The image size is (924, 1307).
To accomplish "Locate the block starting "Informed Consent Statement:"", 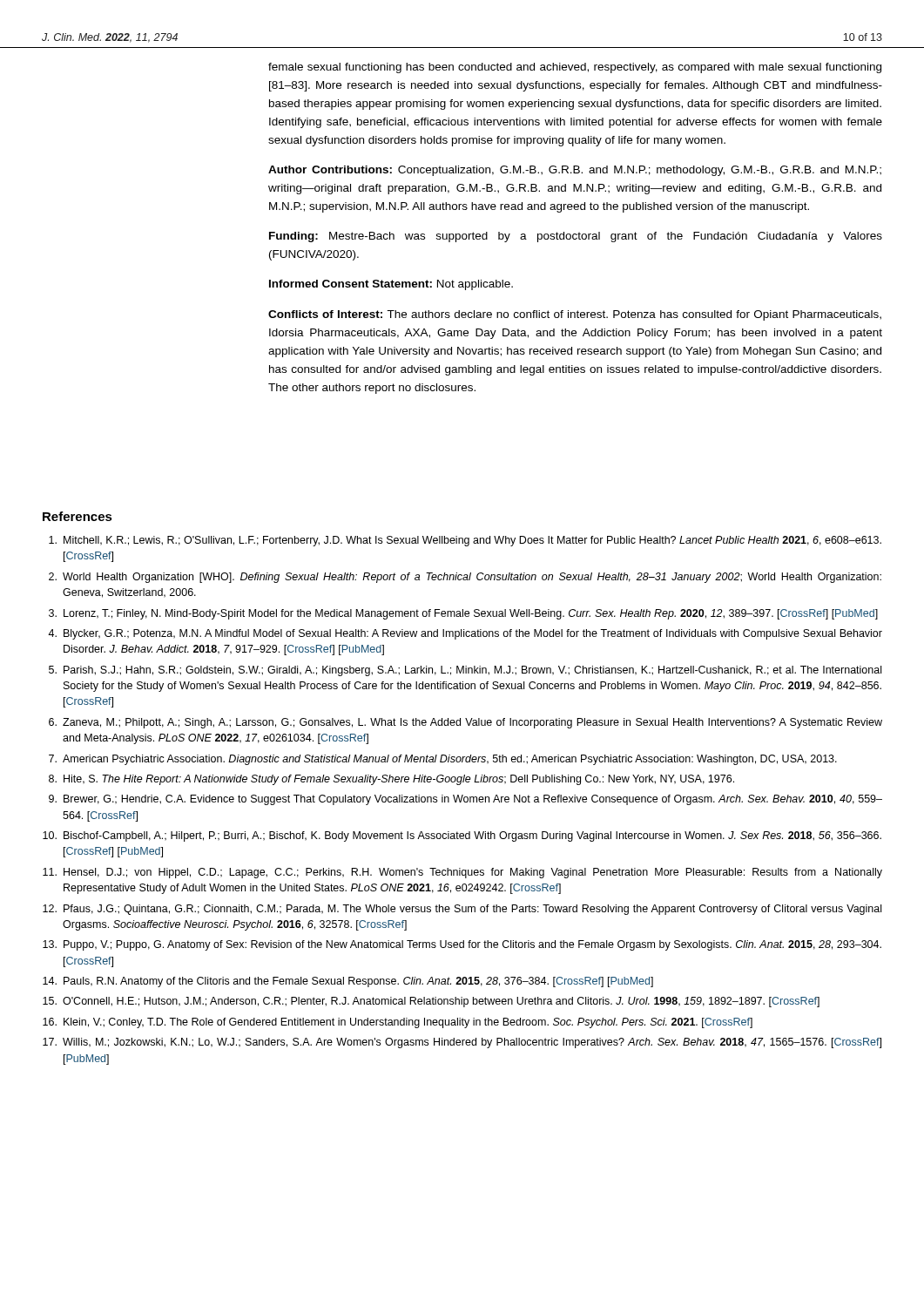I will (391, 284).
